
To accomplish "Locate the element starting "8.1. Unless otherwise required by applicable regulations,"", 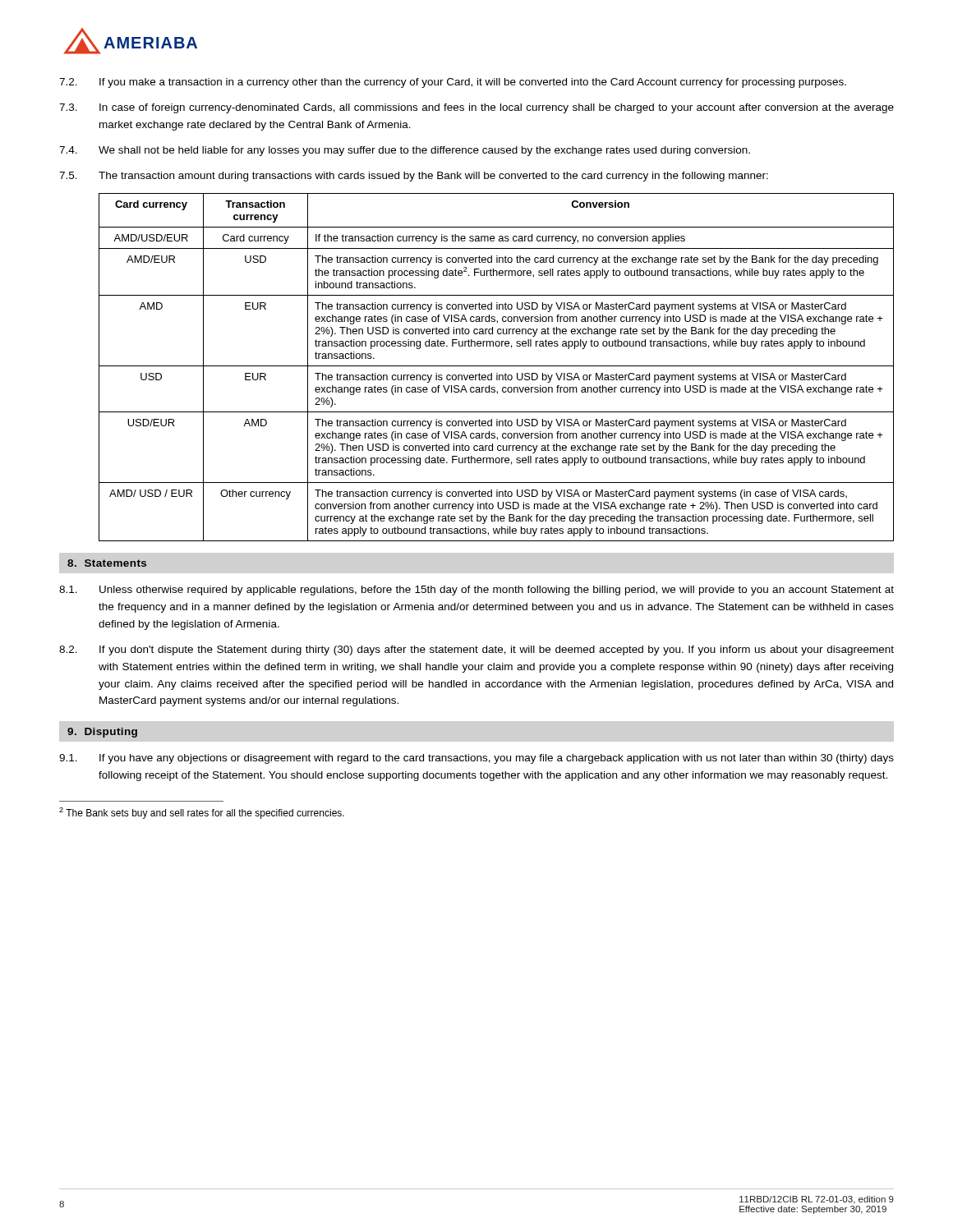I will 476,607.
